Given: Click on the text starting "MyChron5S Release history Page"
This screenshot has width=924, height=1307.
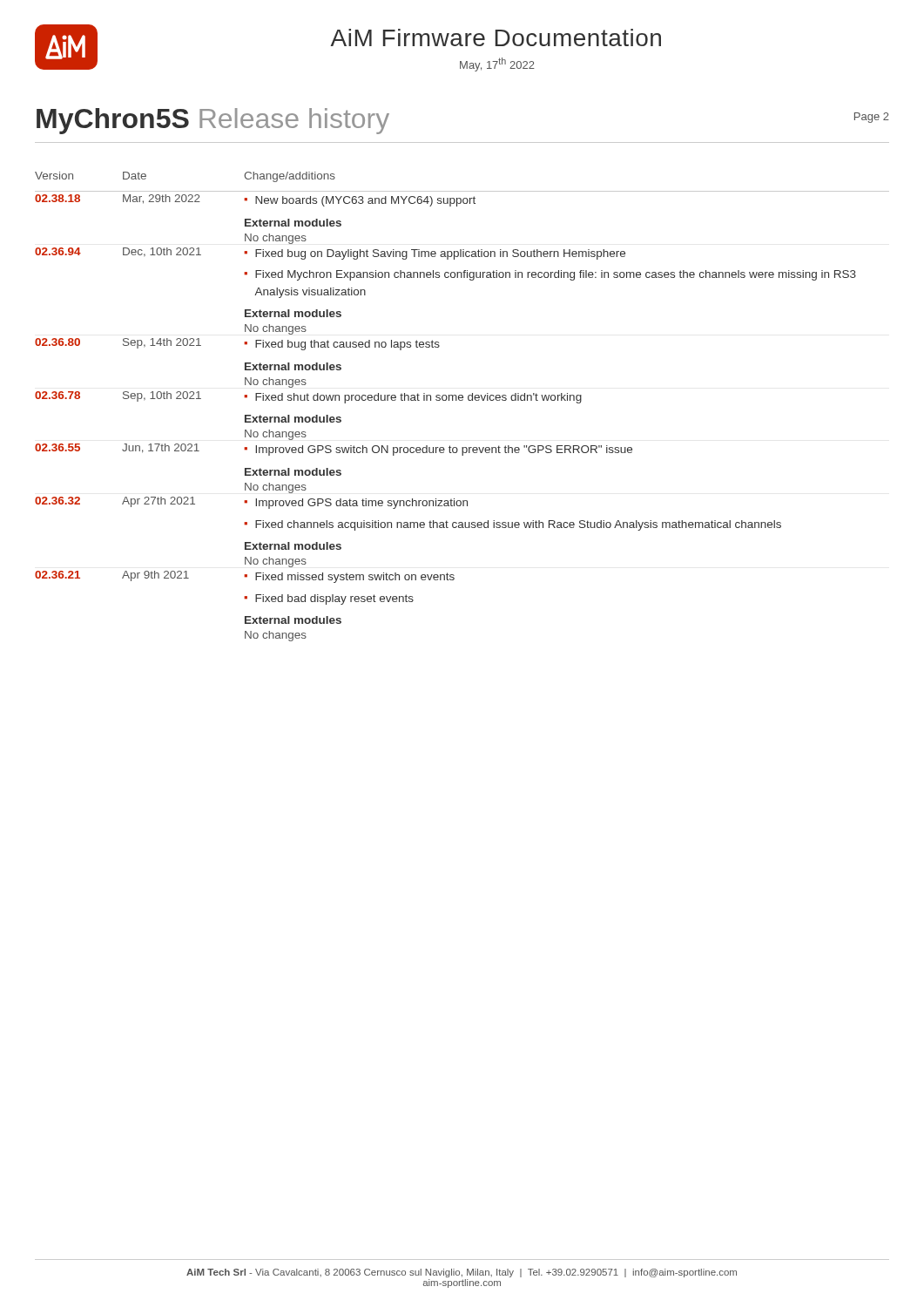Looking at the screenshot, I should point(209,121).
